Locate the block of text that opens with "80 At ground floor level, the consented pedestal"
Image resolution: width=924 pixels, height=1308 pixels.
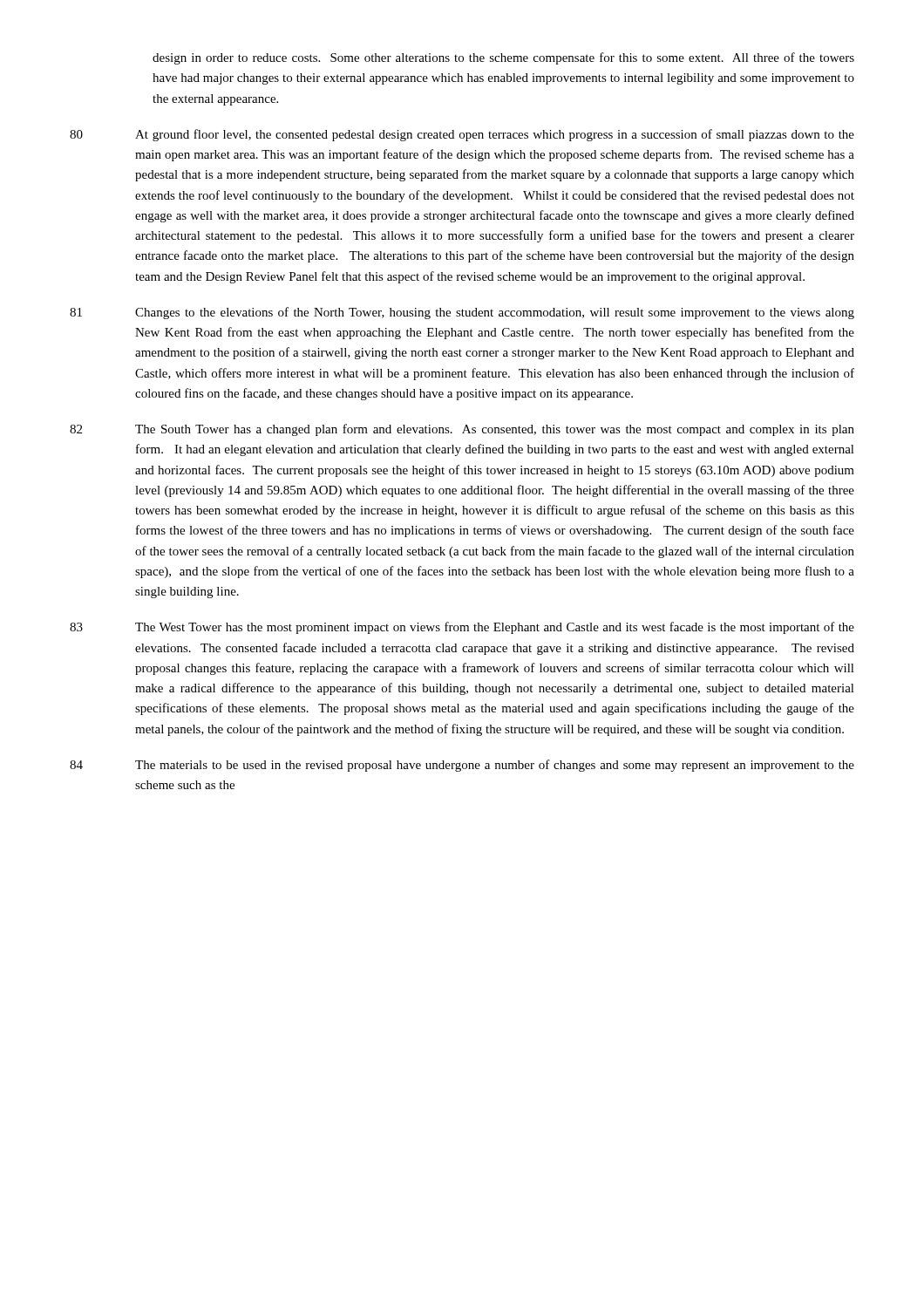[x=462, y=206]
